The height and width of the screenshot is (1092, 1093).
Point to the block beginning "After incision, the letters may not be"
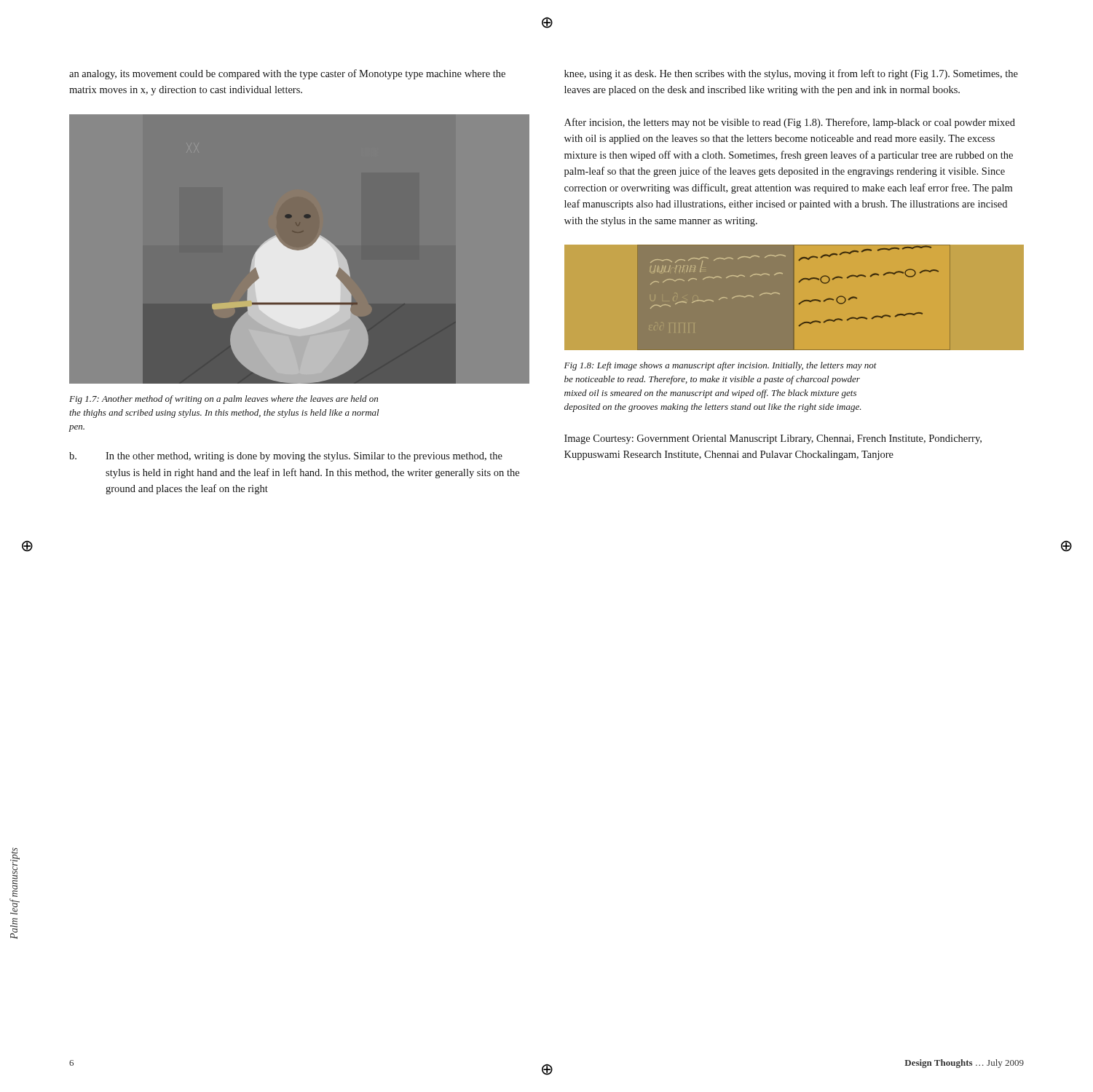pos(790,171)
